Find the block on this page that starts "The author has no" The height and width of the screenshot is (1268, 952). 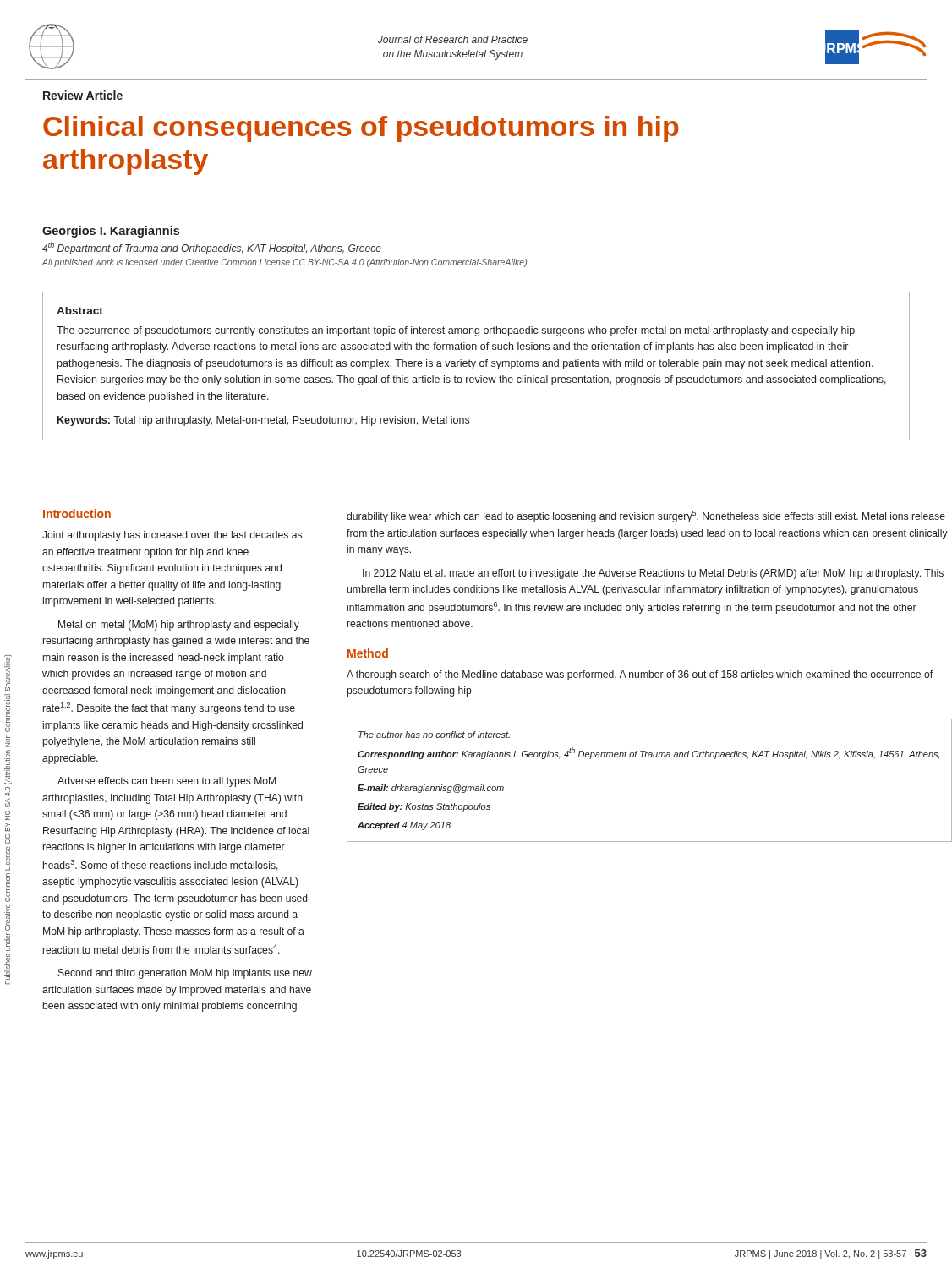pyautogui.click(x=434, y=735)
